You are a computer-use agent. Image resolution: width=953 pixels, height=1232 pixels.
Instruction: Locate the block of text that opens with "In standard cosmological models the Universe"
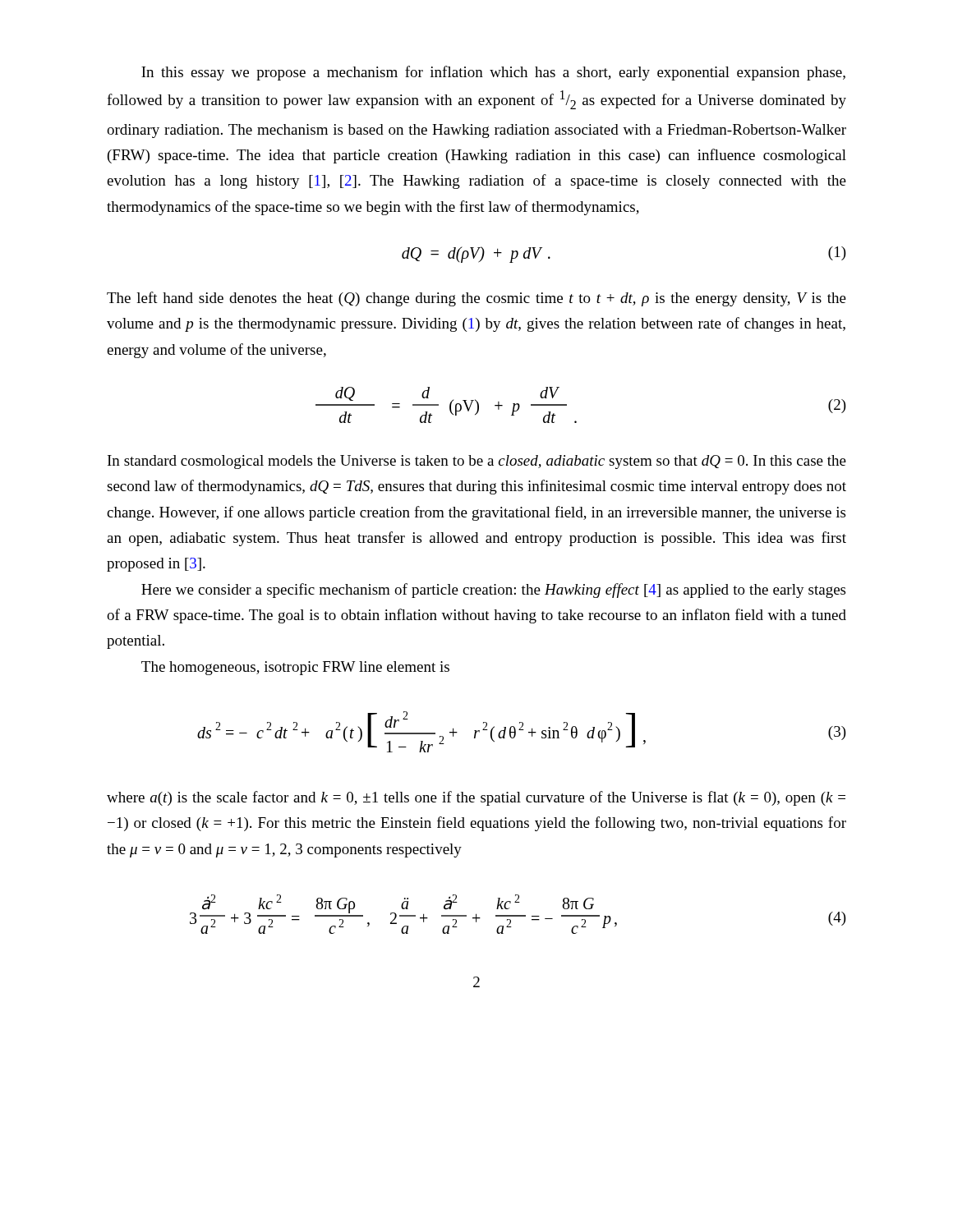click(x=476, y=512)
